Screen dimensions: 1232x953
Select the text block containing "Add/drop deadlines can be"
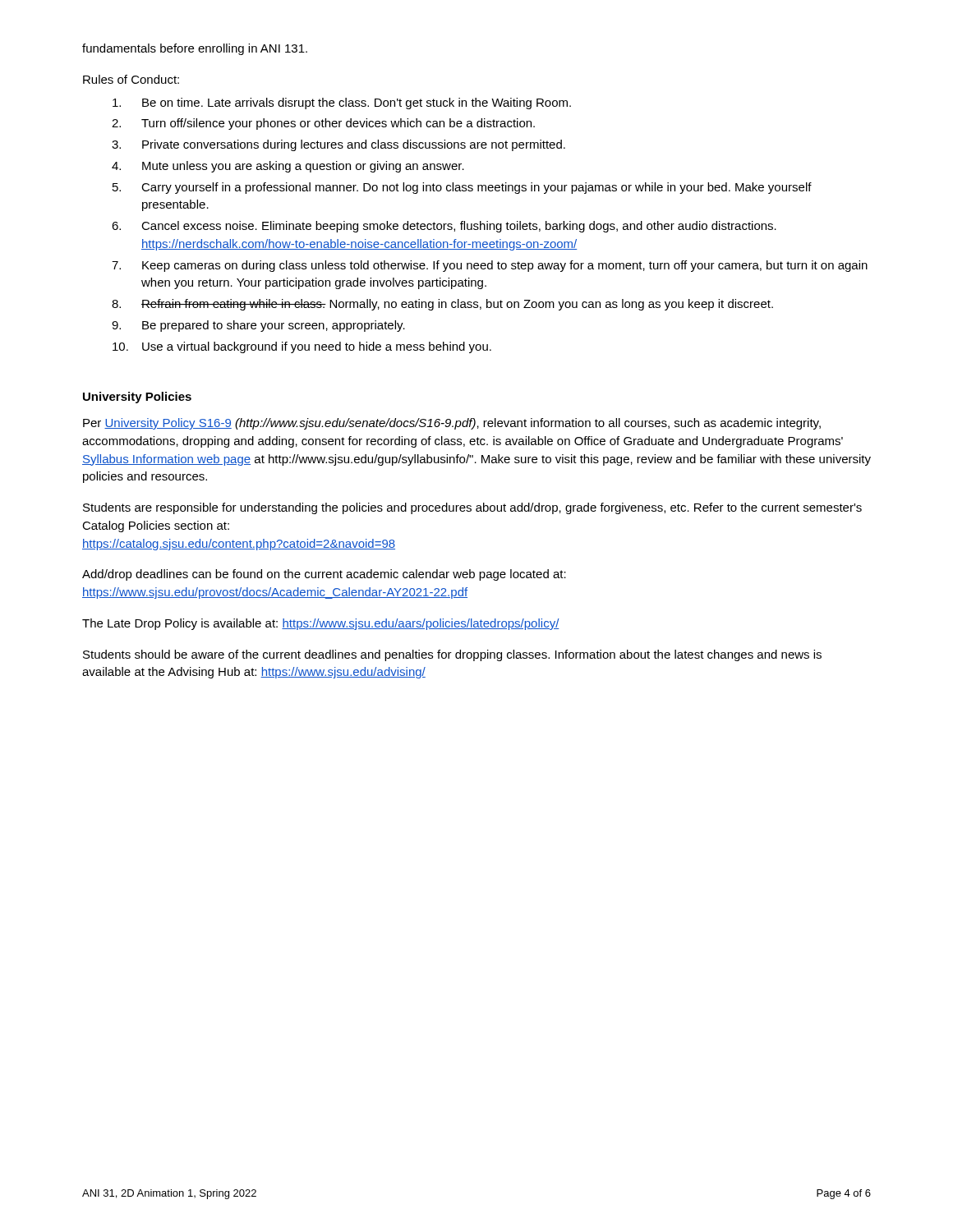pos(324,583)
